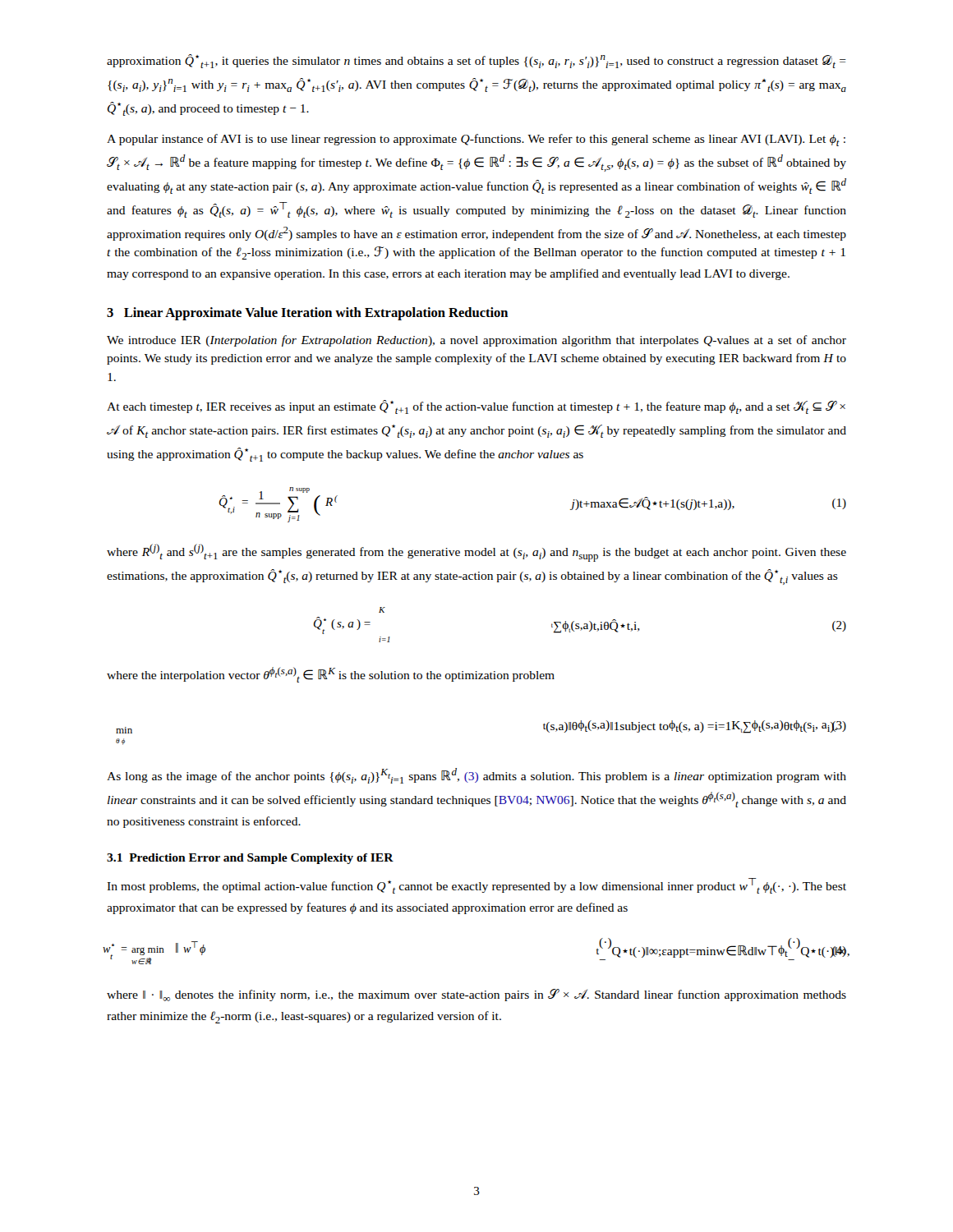The width and height of the screenshot is (953, 1232).
Task: Select the text block starting "3 Linear Approximate Value Iteration with"
Action: 307,312
